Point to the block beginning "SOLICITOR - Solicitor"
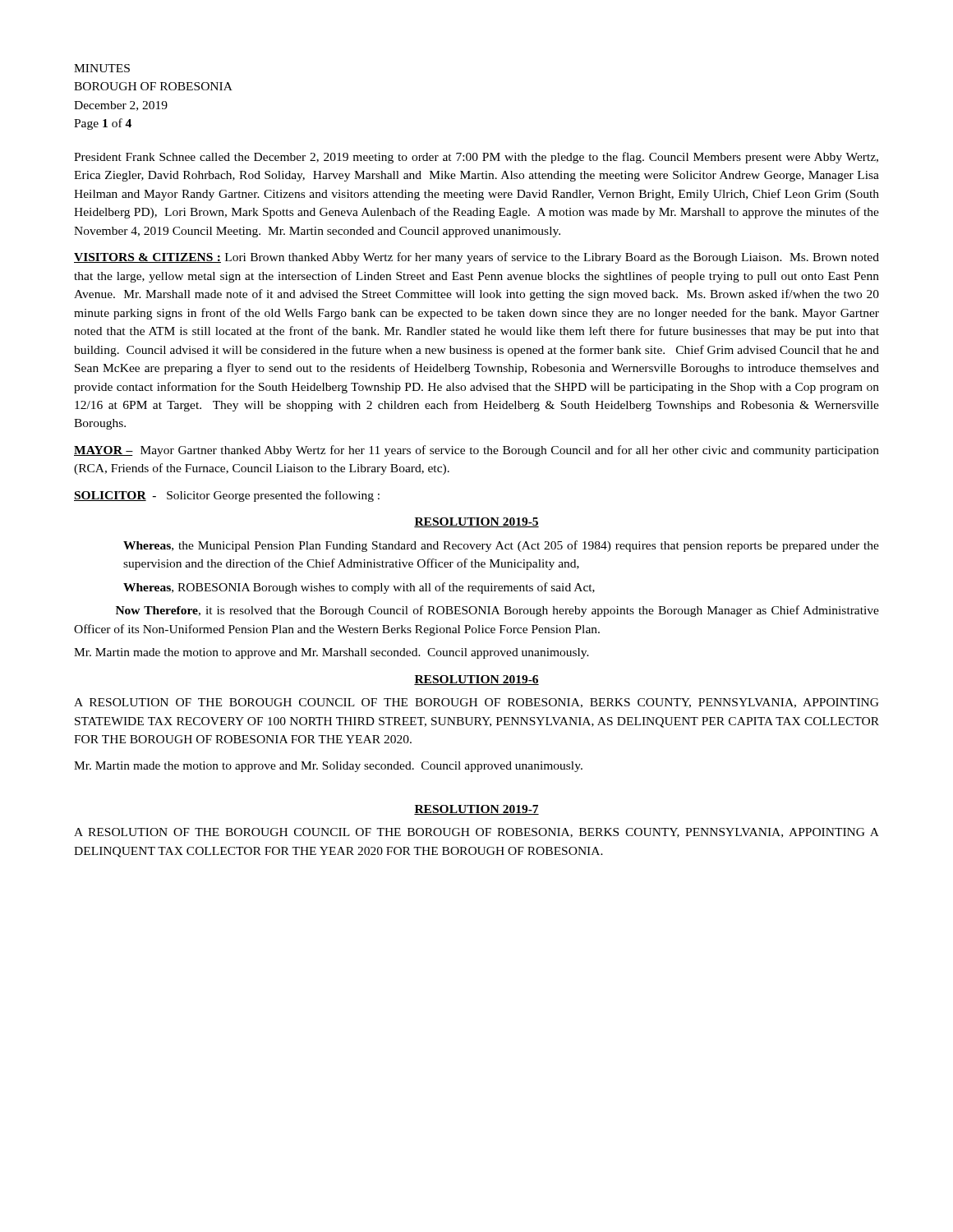 227,495
